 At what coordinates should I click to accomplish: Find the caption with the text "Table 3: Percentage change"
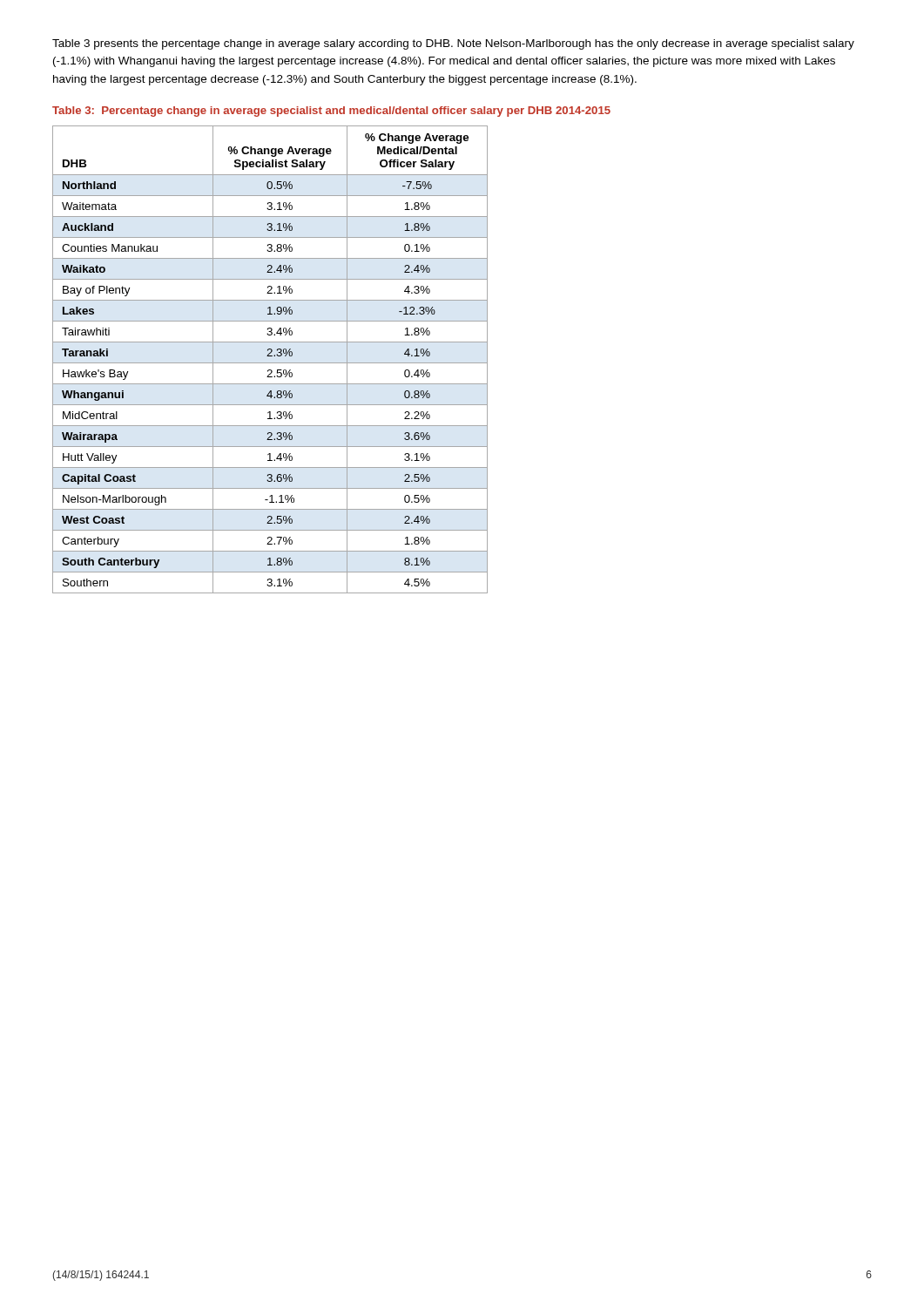pyautogui.click(x=331, y=110)
